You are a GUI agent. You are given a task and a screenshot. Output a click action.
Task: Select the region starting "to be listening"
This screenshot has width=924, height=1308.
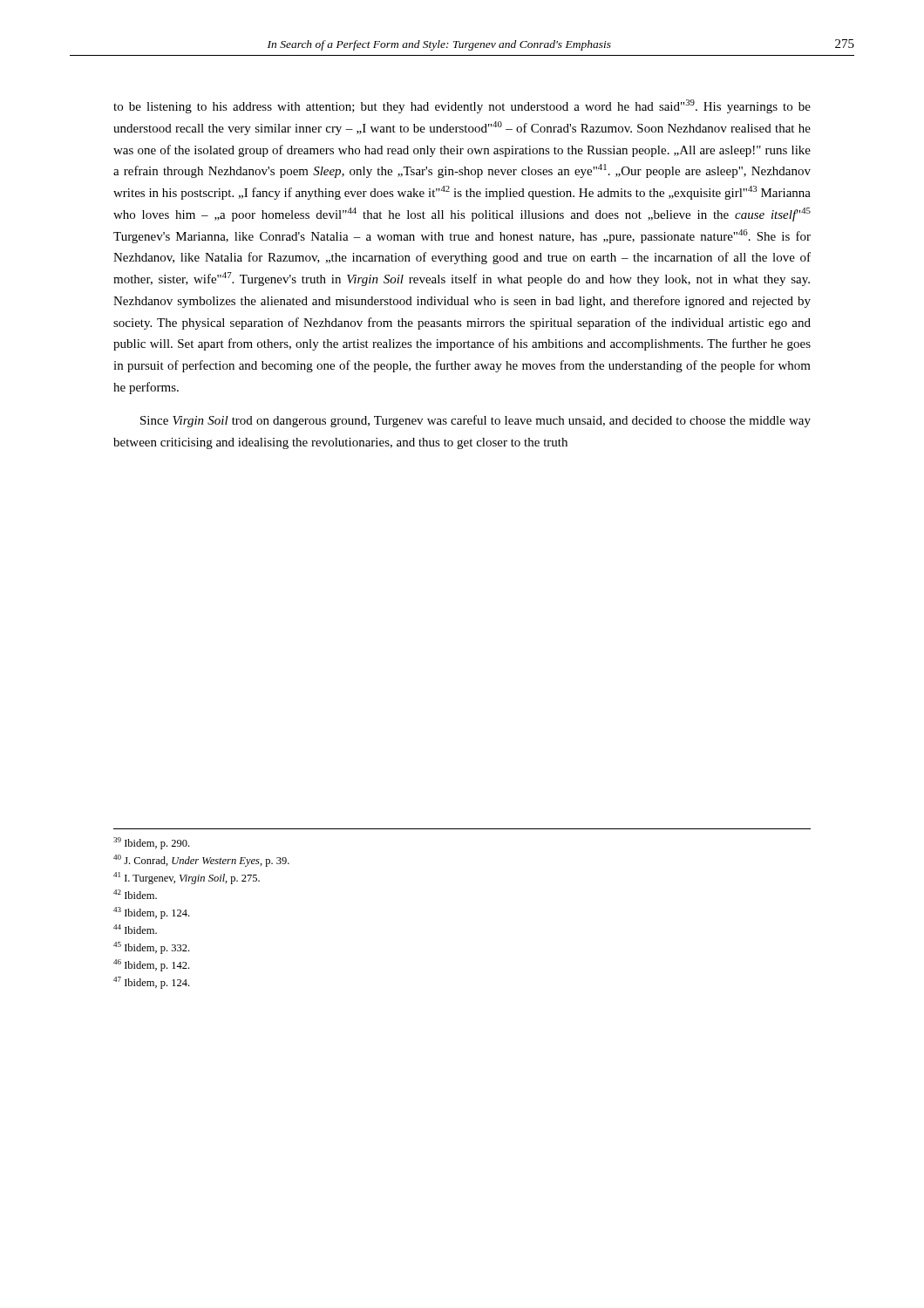pyautogui.click(x=462, y=274)
